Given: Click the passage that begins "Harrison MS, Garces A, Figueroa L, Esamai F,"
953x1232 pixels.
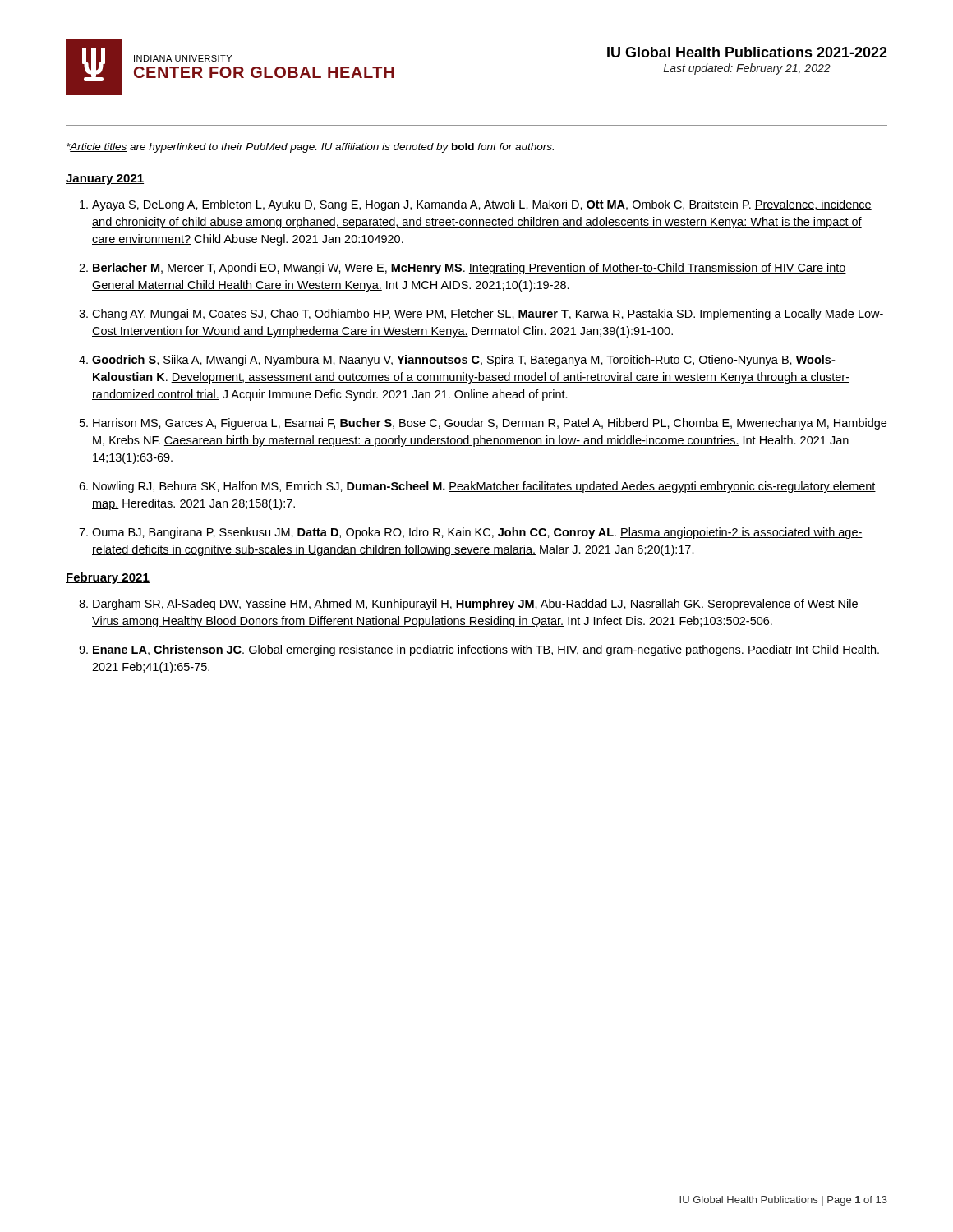Looking at the screenshot, I should pos(490,440).
